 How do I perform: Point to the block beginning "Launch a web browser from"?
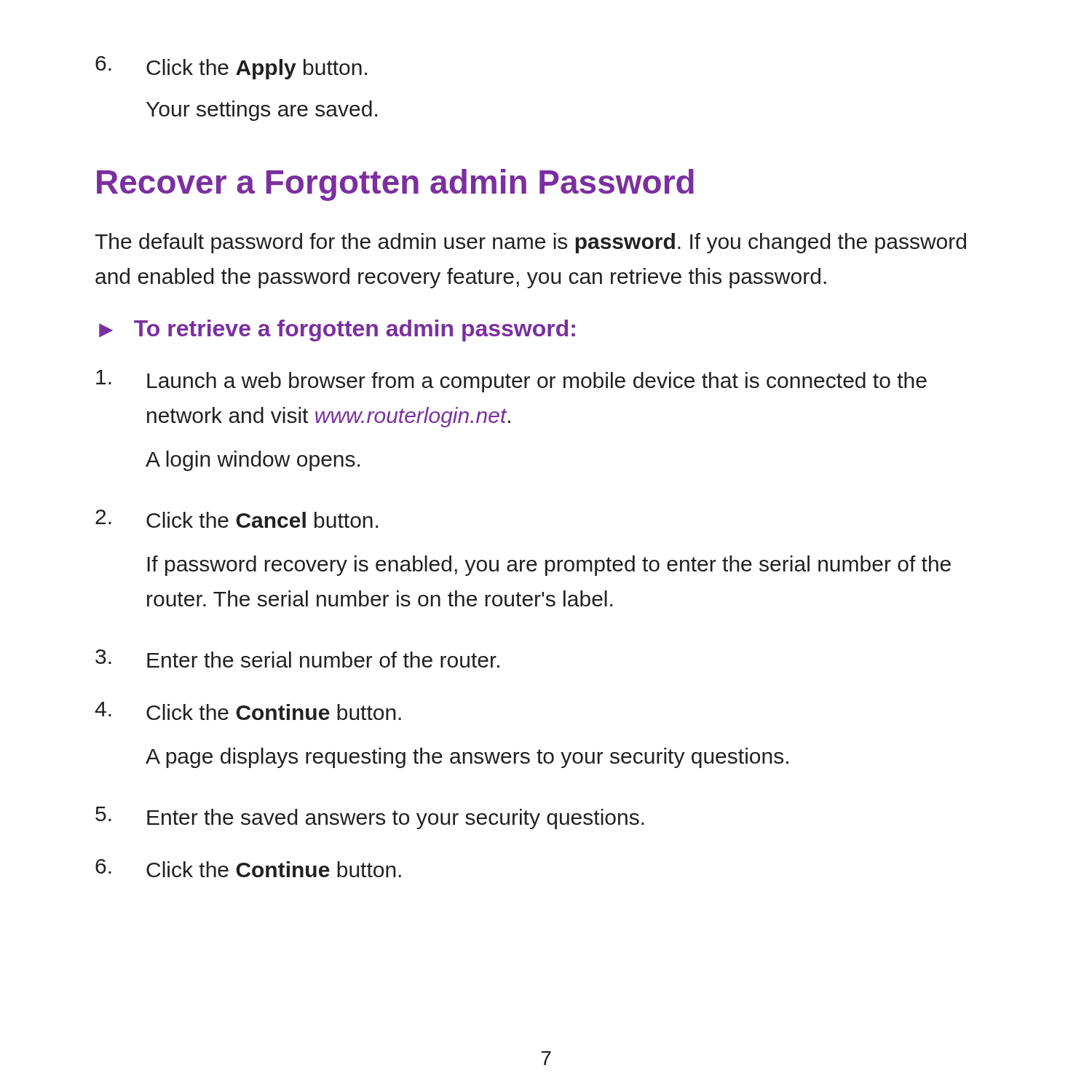511,381
